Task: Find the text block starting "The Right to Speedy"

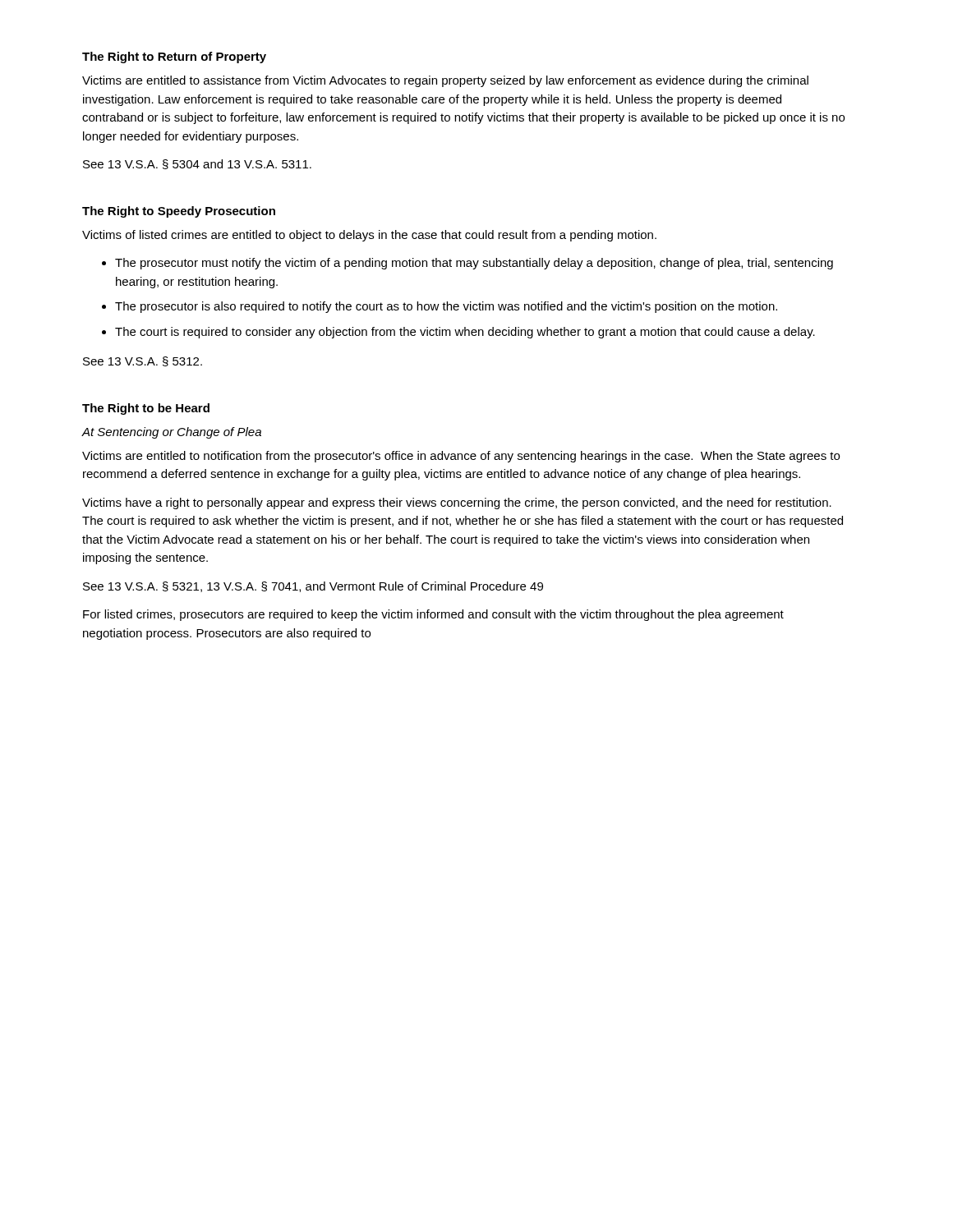Action: tap(179, 210)
